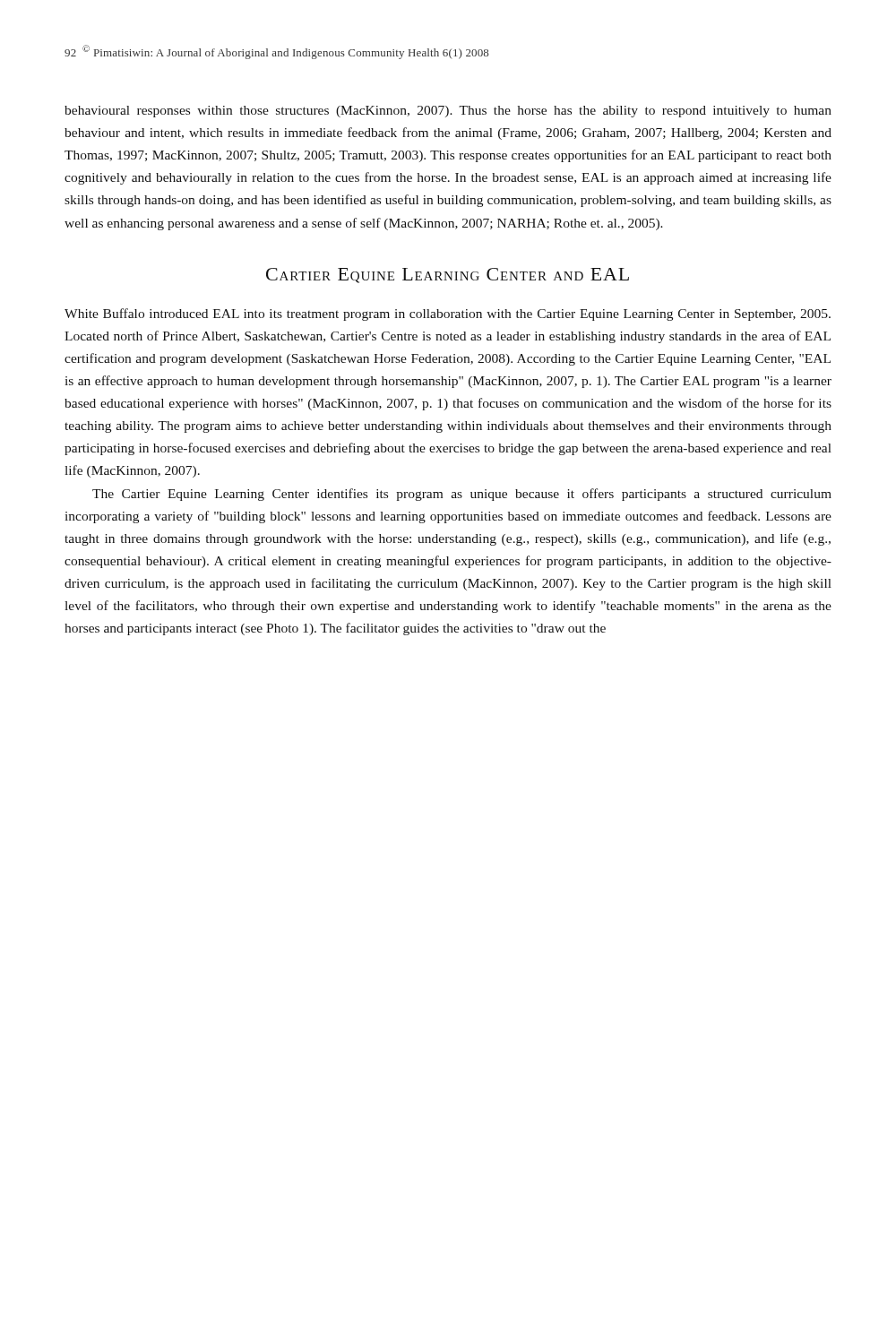
Task: Select the section header with the text "Cartier Equine Learning"
Action: (x=448, y=273)
